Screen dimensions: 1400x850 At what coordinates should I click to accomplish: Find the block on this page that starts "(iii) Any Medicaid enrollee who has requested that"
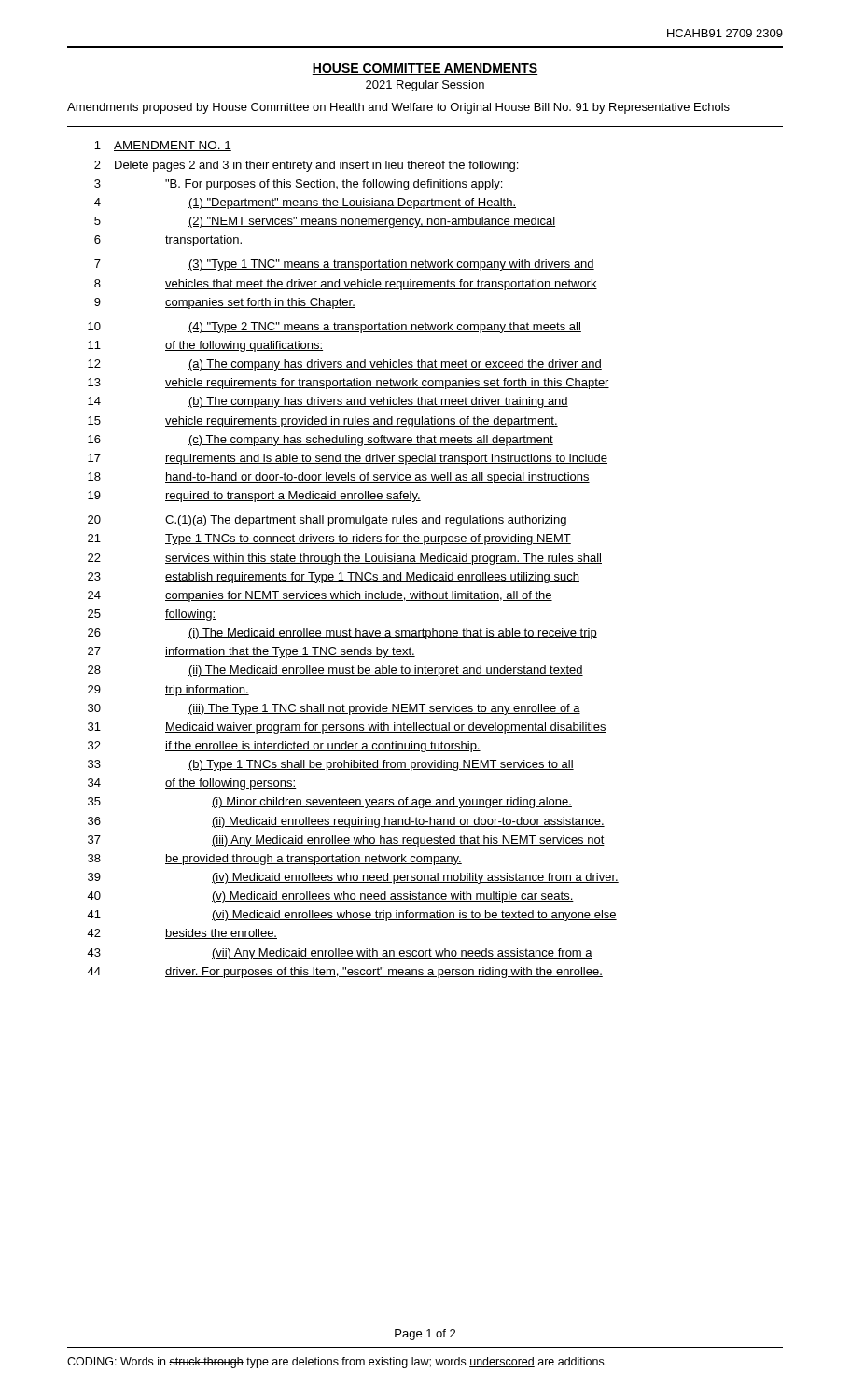[x=408, y=839]
